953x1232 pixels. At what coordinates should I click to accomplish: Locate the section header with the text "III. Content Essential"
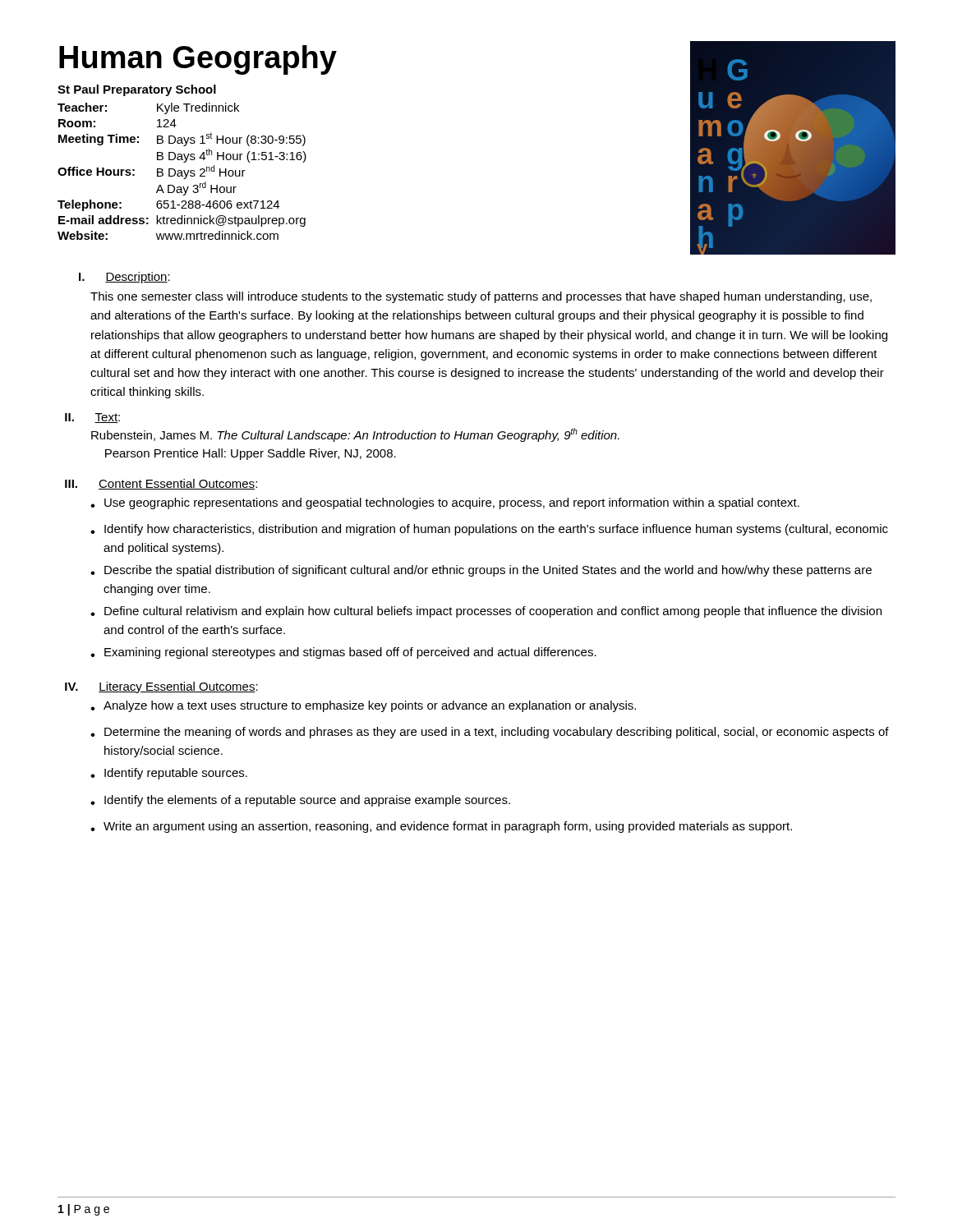point(158,483)
